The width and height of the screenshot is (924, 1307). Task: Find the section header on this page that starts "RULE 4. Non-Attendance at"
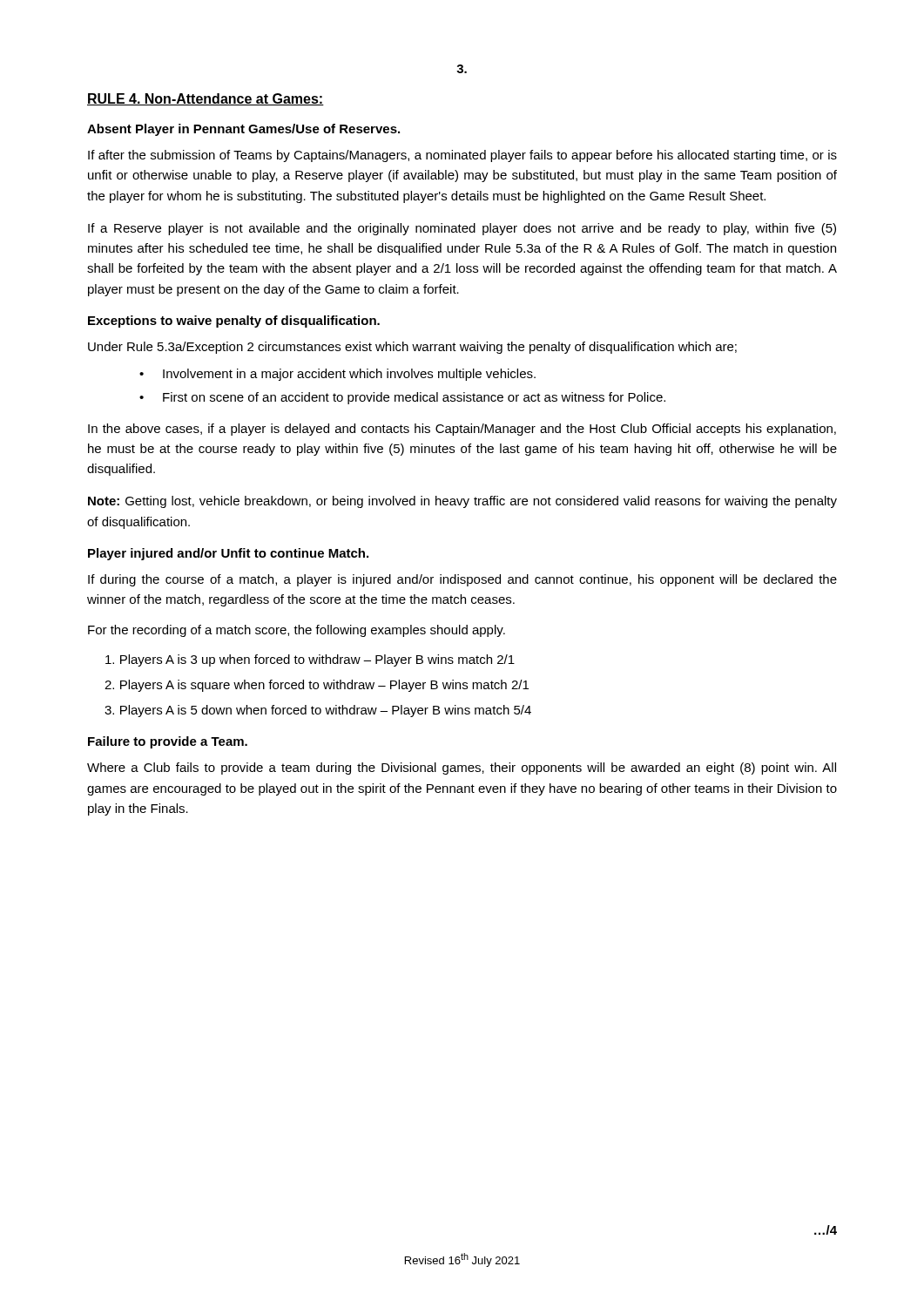pos(205,99)
